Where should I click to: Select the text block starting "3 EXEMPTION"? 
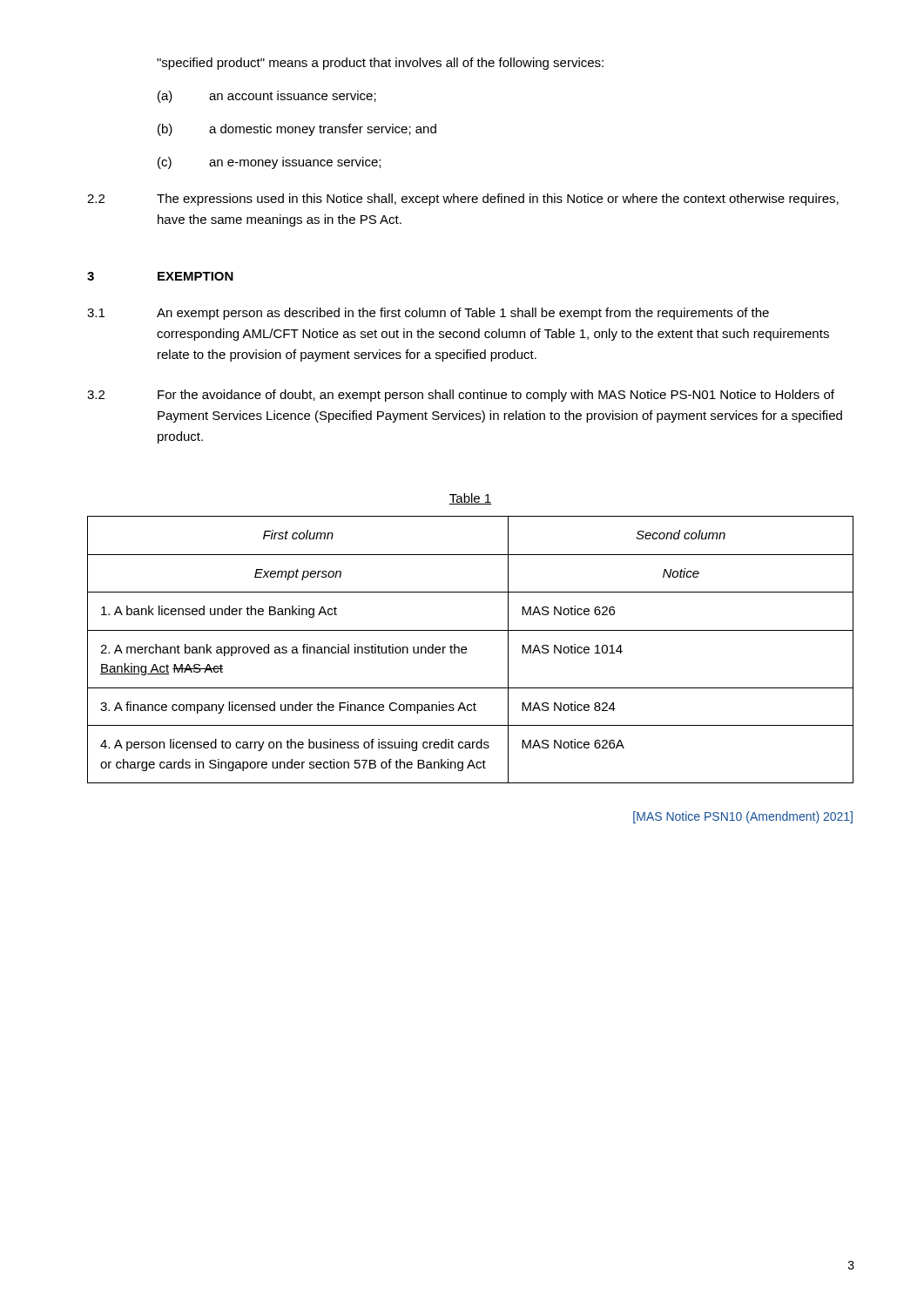tap(160, 276)
